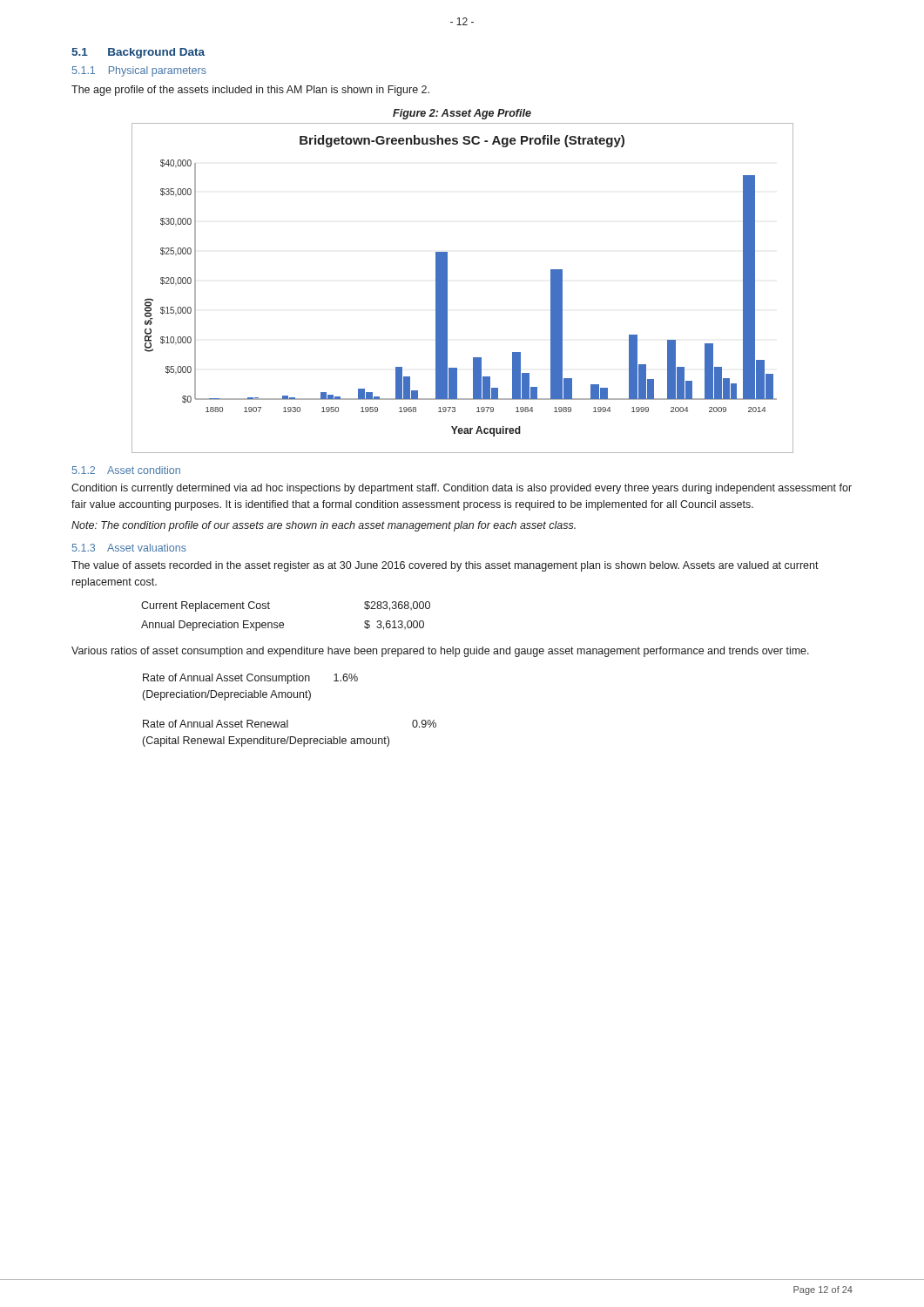The height and width of the screenshot is (1307, 924).
Task: Locate the bar chart
Action: pos(462,288)
